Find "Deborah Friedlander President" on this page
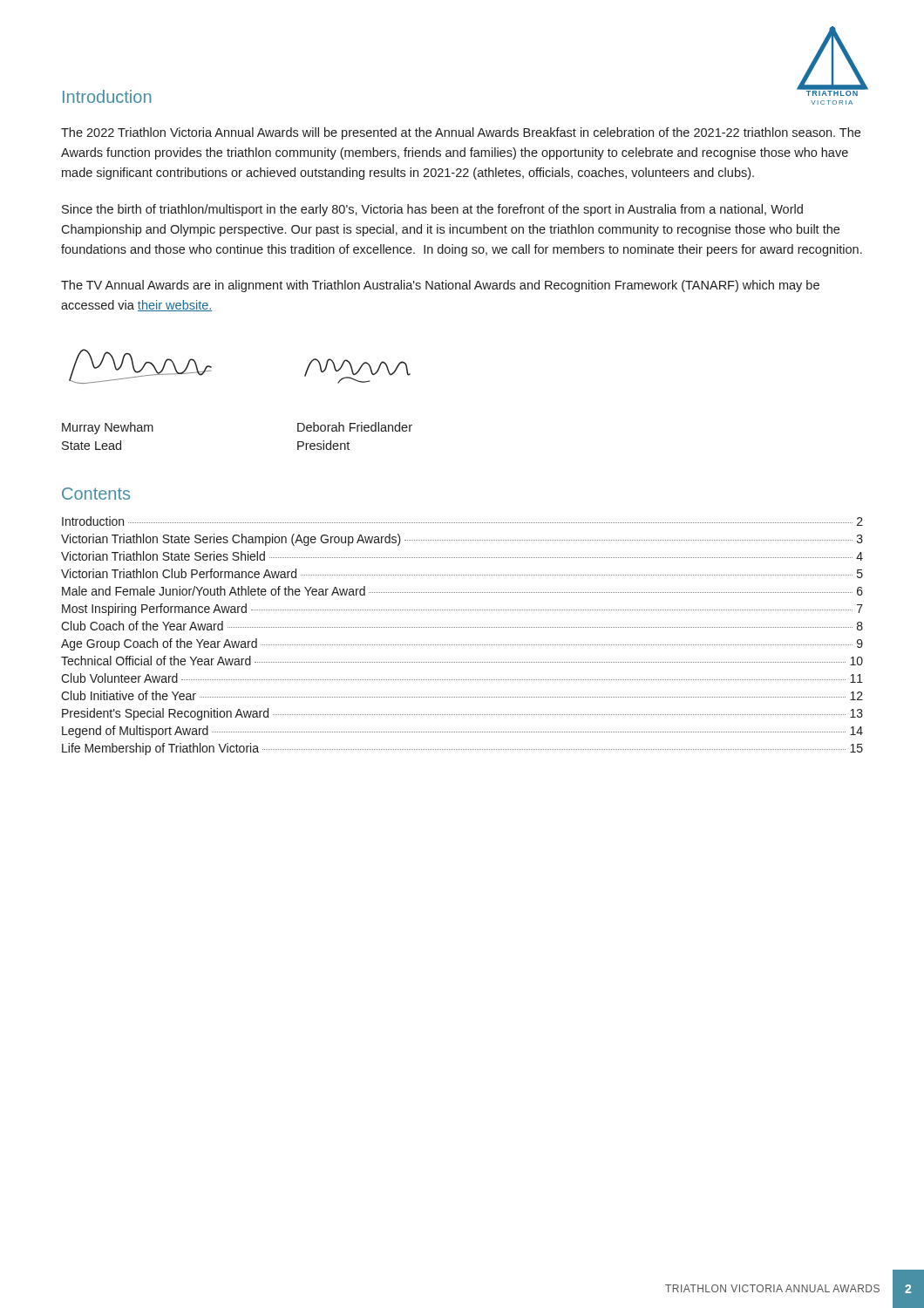The width and height of the screenshot is (924, 1308). [x=410, y=437]
